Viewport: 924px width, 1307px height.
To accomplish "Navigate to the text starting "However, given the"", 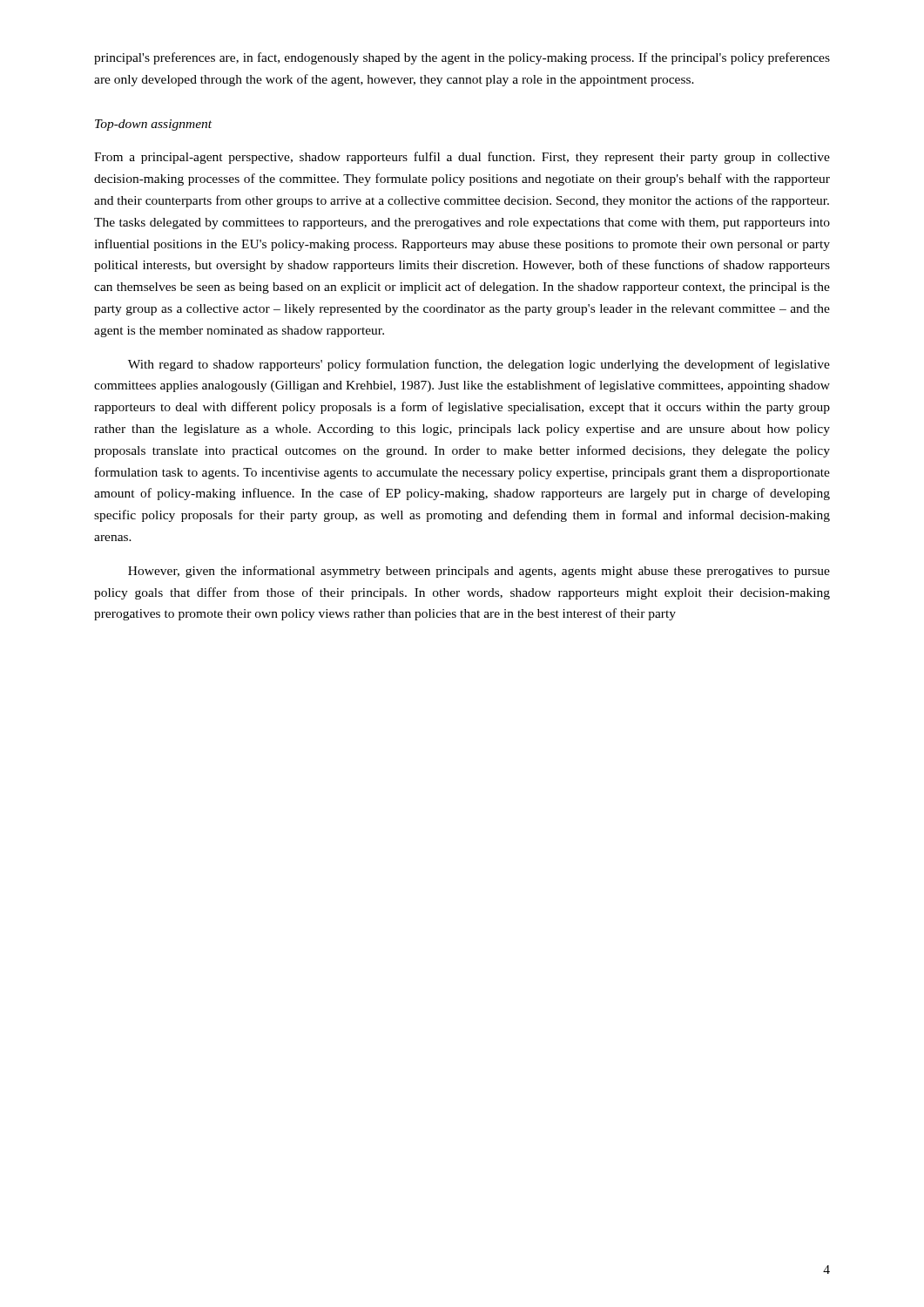I will pos(462,592).
